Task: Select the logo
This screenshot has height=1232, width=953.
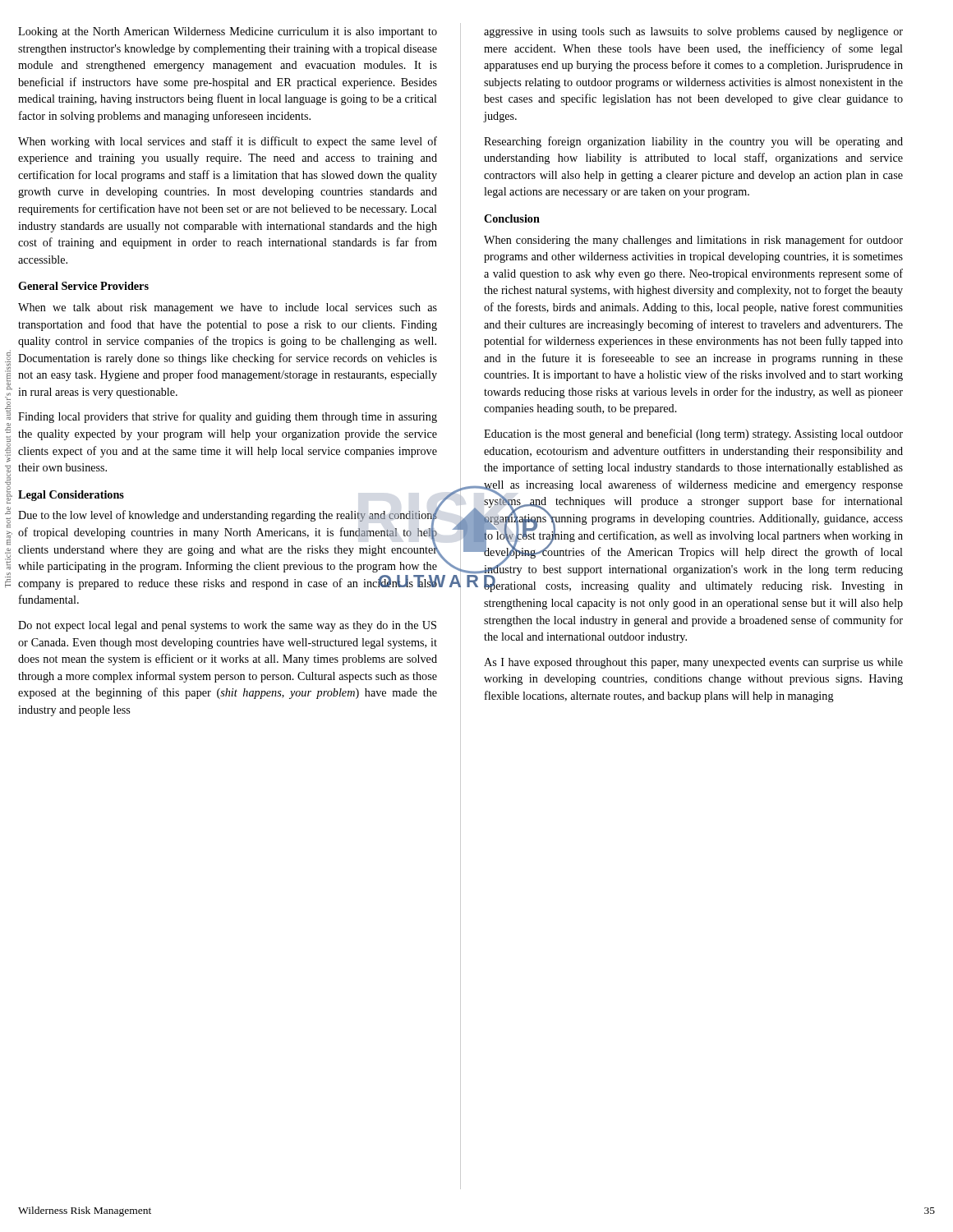Action: (476, 534)
